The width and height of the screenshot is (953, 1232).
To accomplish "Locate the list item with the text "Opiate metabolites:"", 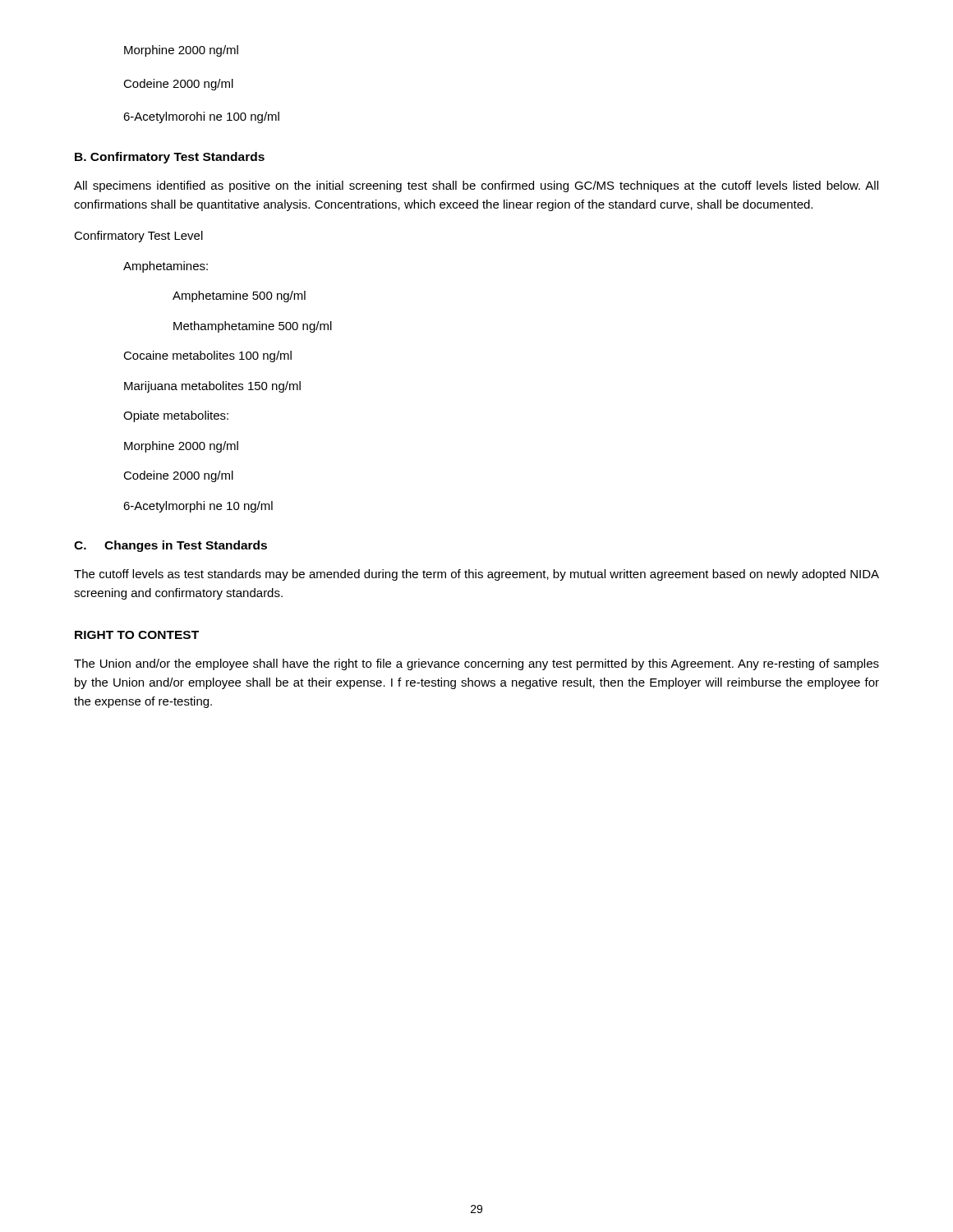I will [176, 415].
